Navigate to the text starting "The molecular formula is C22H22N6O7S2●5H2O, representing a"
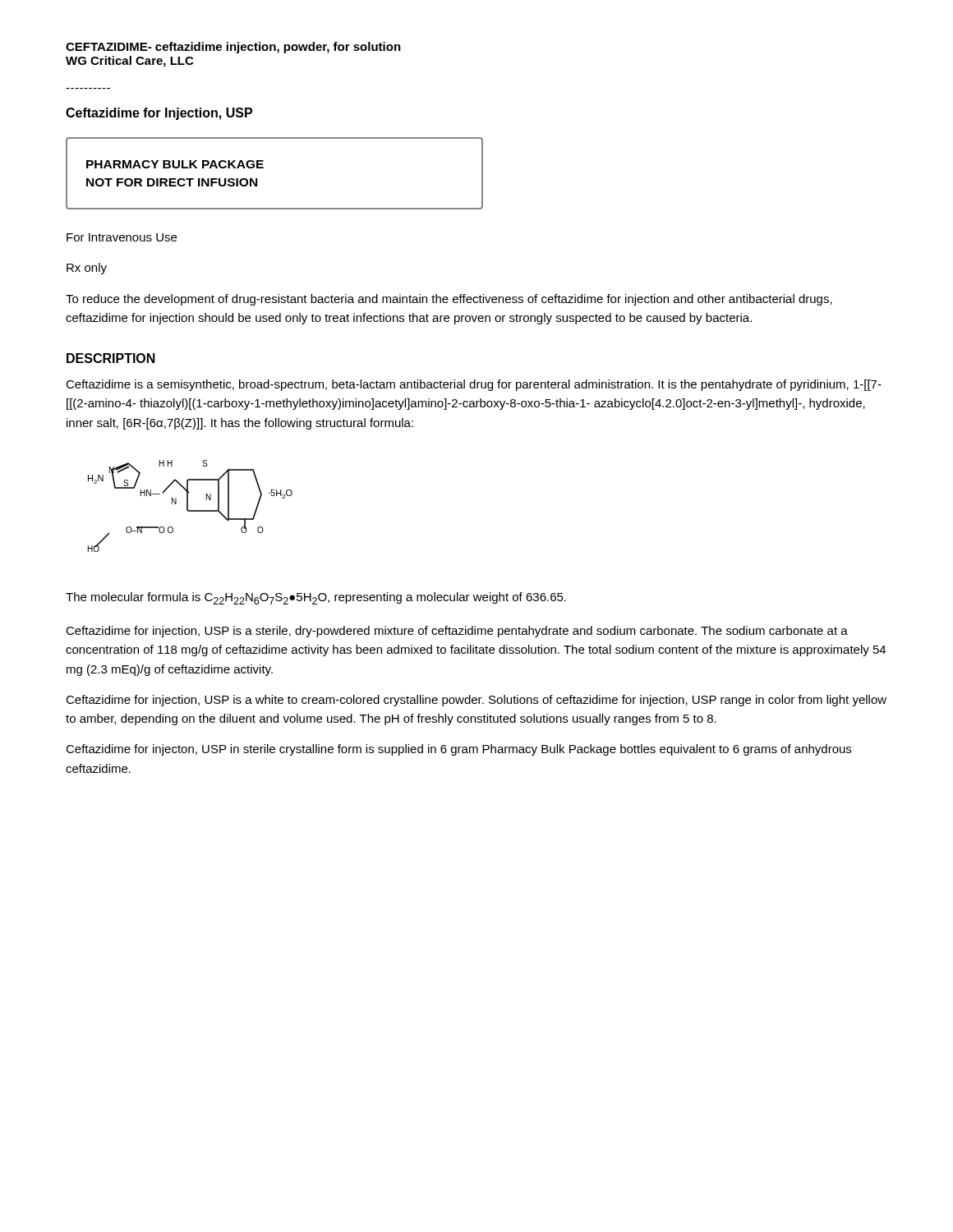 coord(316,598)
